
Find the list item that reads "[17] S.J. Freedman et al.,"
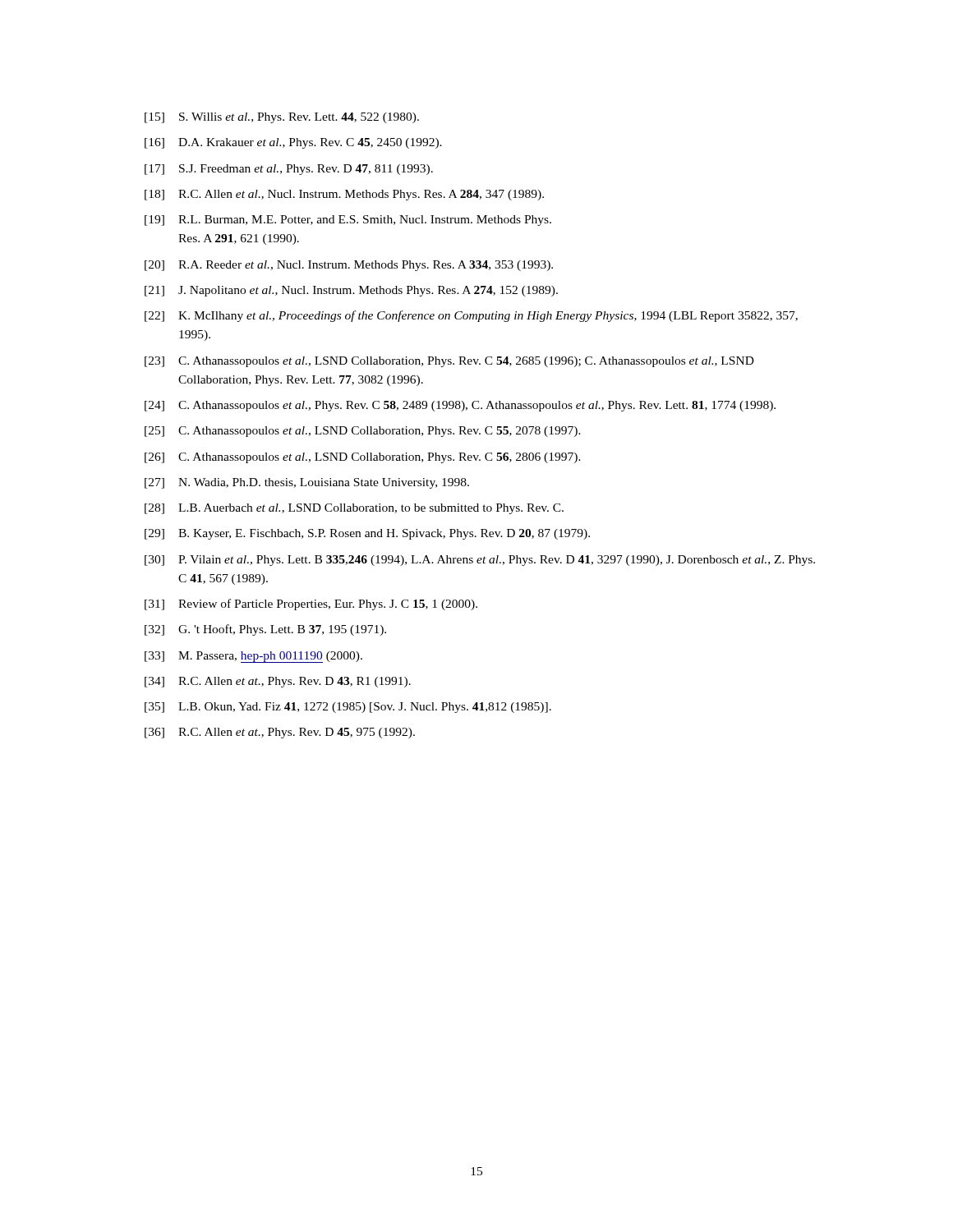coord(289,170)
